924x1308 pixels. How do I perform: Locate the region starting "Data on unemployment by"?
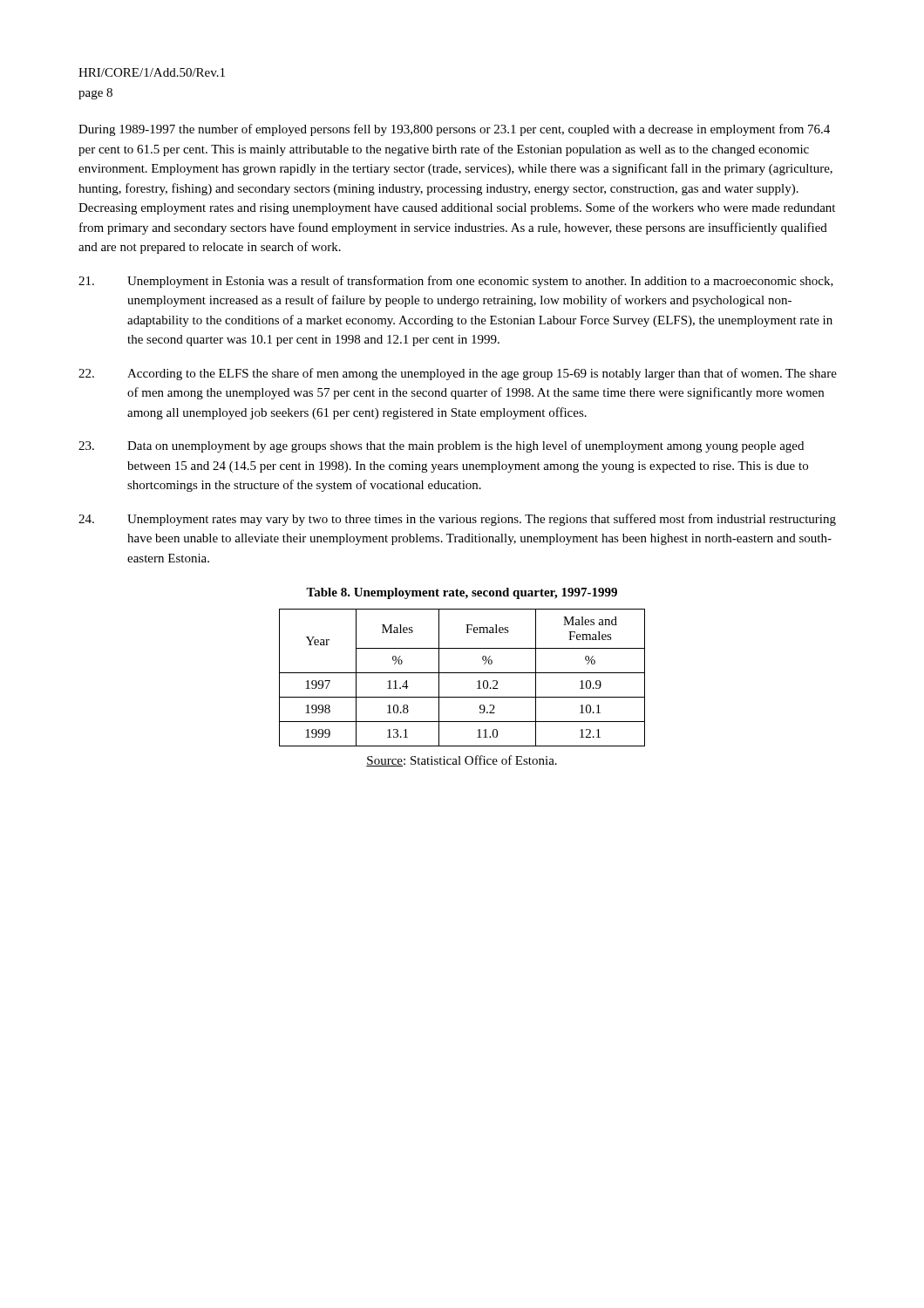462,465
